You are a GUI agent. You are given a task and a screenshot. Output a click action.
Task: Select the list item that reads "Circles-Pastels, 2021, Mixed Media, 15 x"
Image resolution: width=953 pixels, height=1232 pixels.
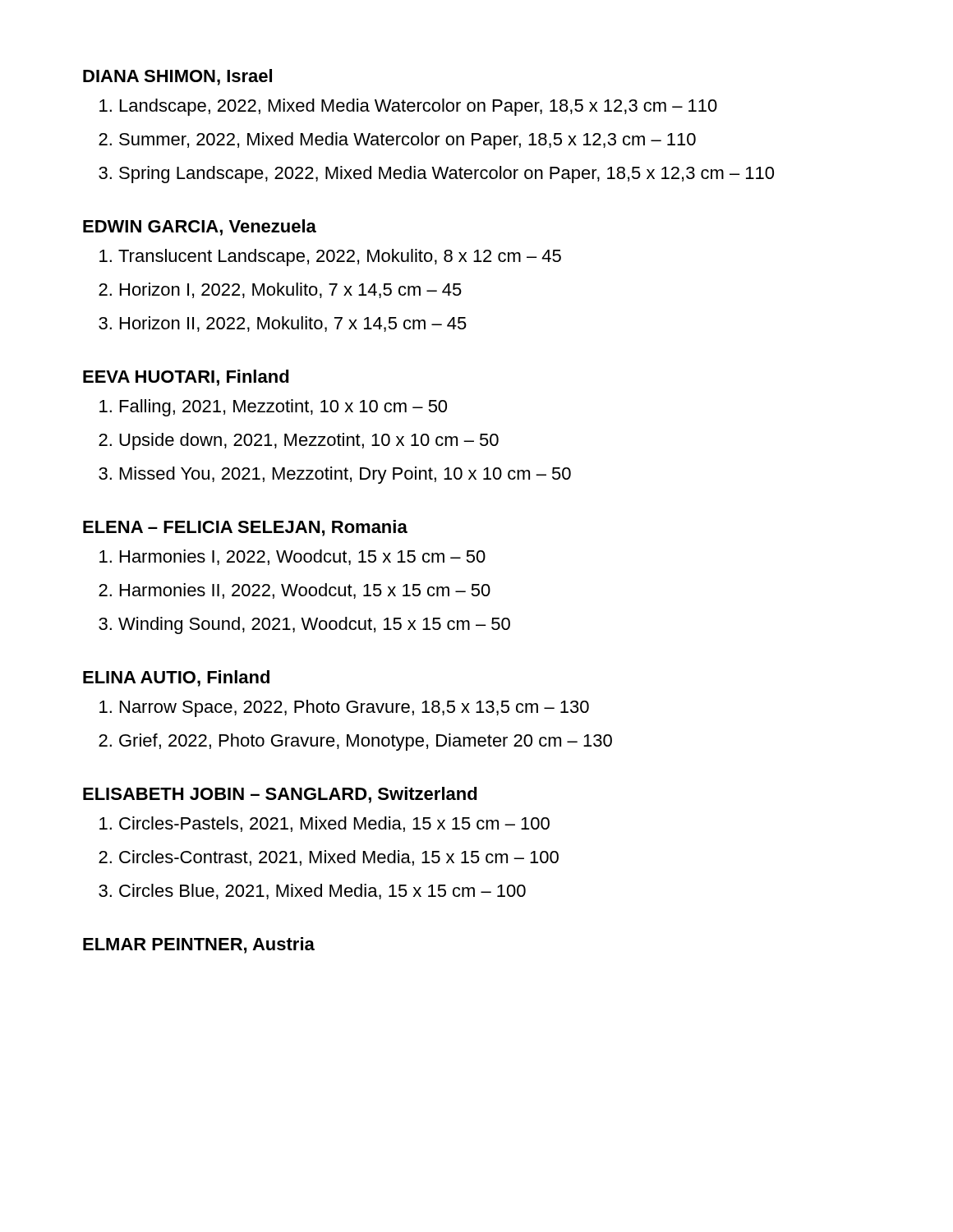(x=334, y=823)
